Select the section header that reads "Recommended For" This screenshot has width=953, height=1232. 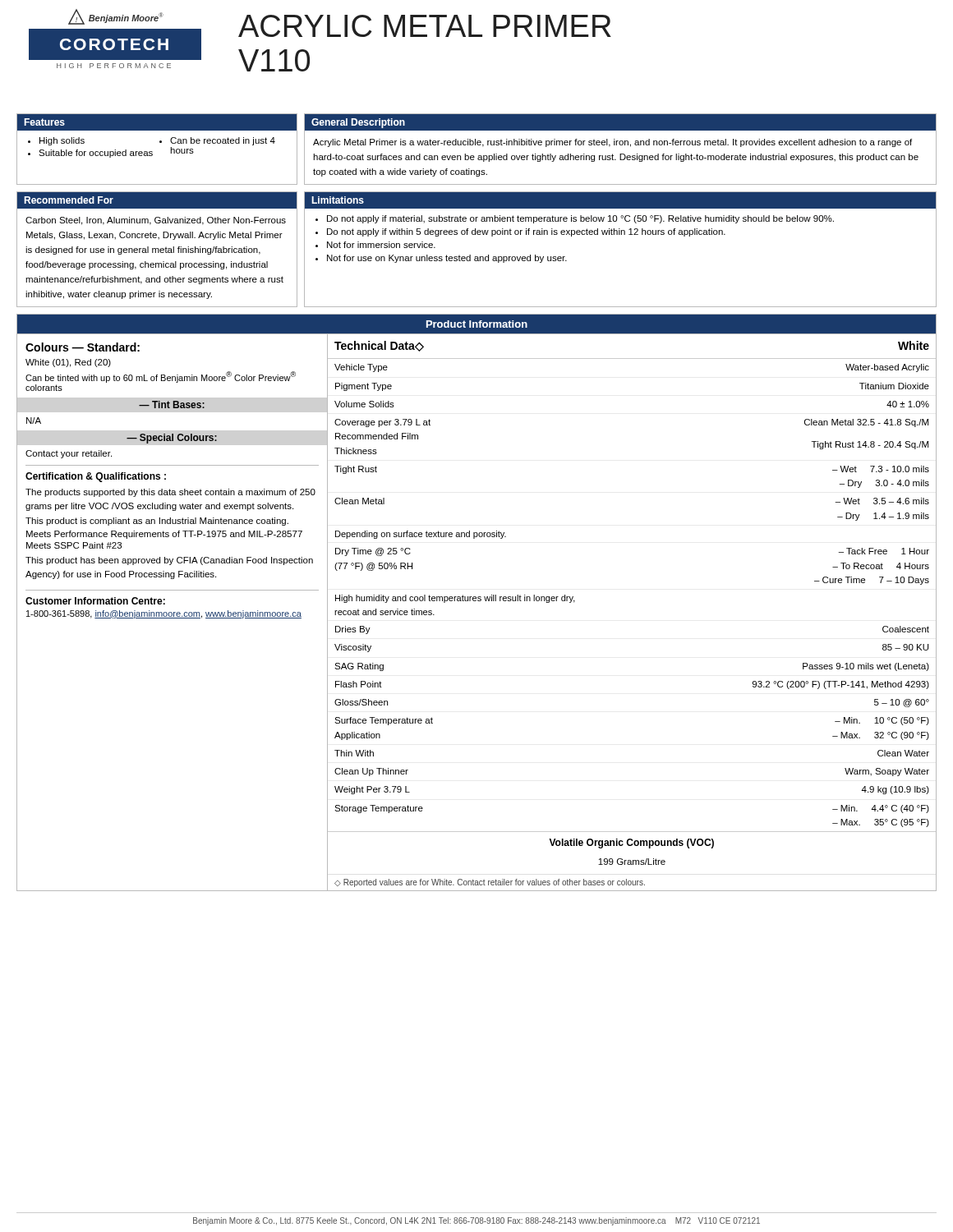point(68,201)
